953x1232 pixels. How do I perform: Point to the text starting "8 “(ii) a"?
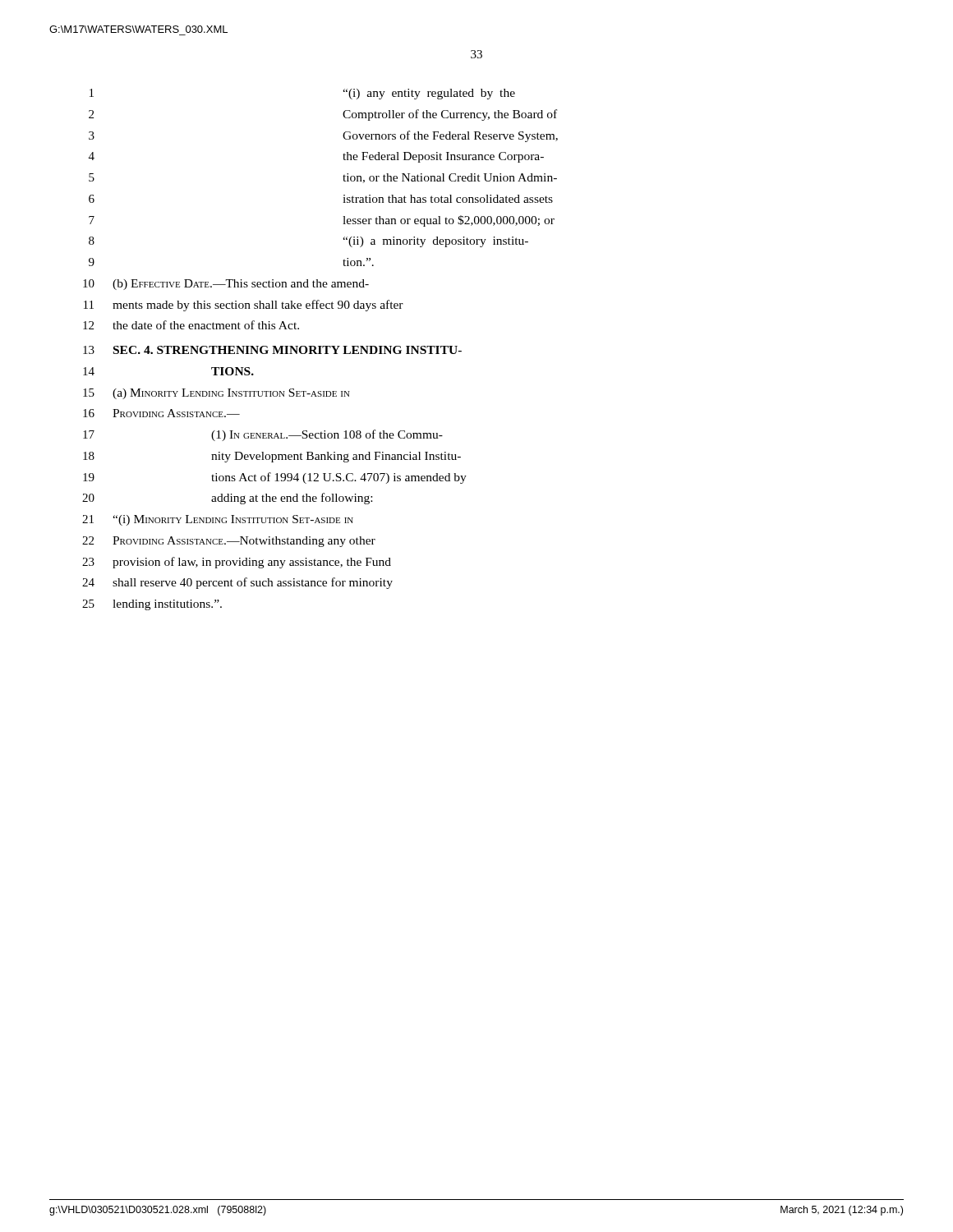point(476,241)
